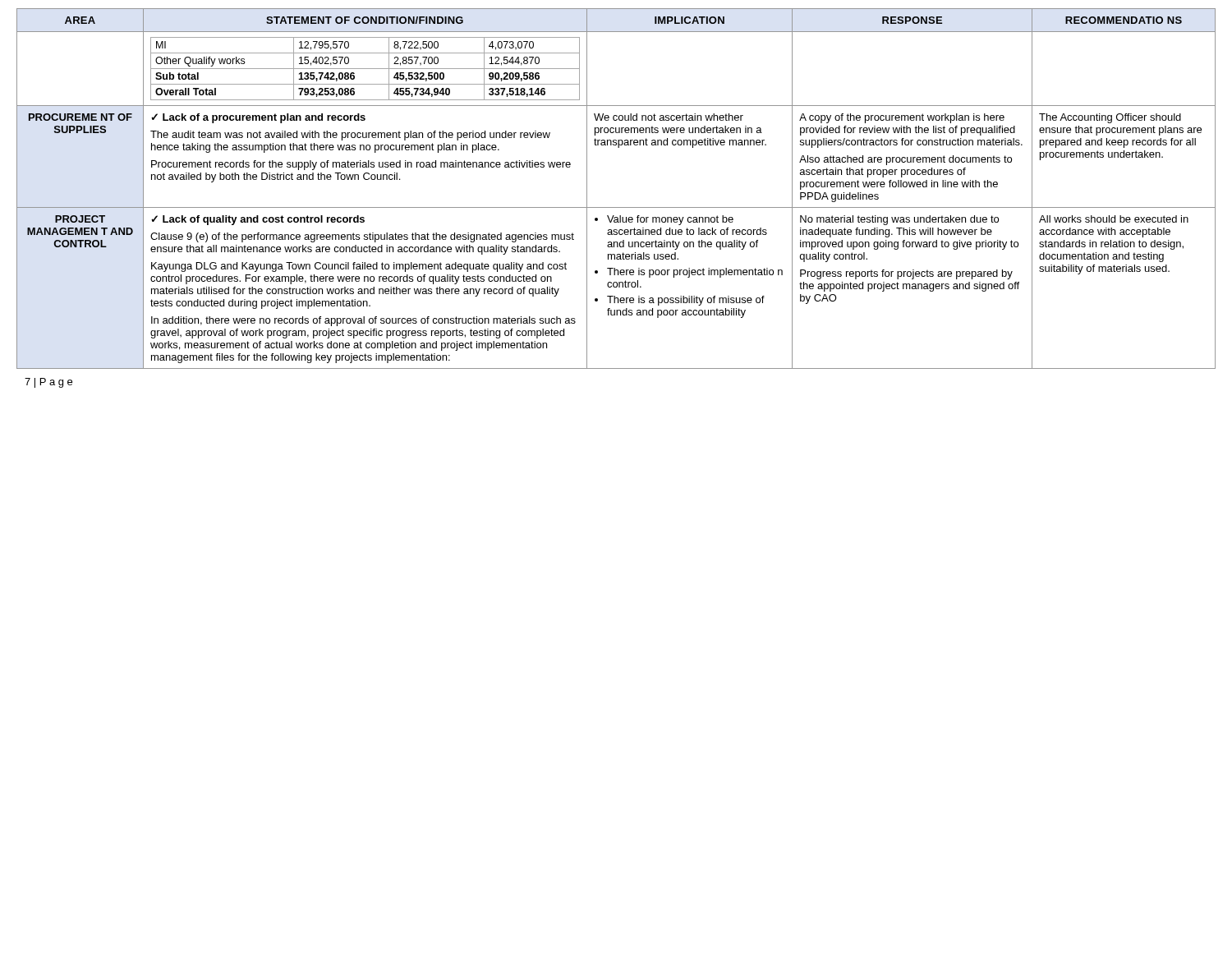Locate the table with the text "Other Qualify works"
The height and width of the screenshot is (953, 1232).
pos(616,189)
